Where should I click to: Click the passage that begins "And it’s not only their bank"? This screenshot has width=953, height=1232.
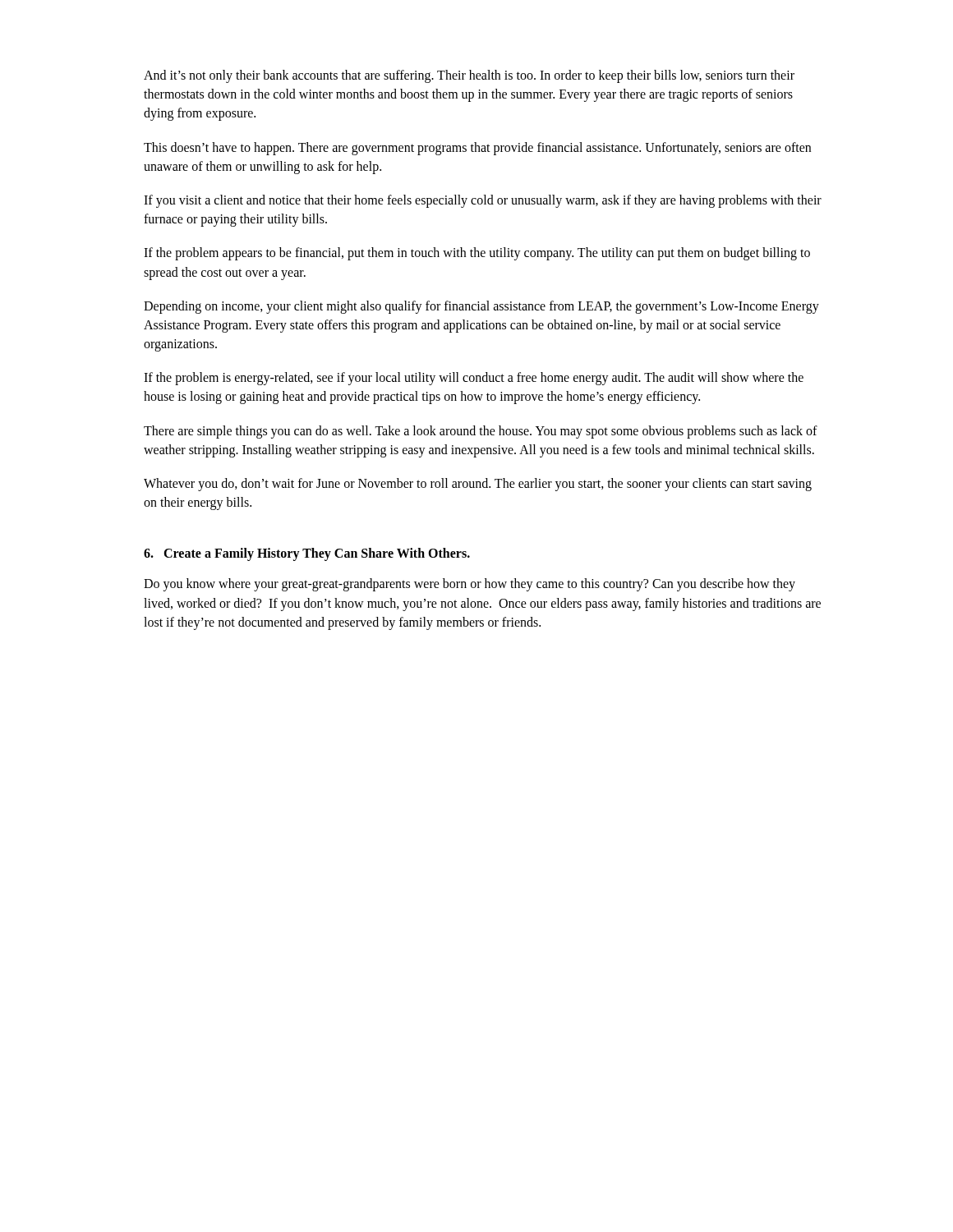click(469, 94)
